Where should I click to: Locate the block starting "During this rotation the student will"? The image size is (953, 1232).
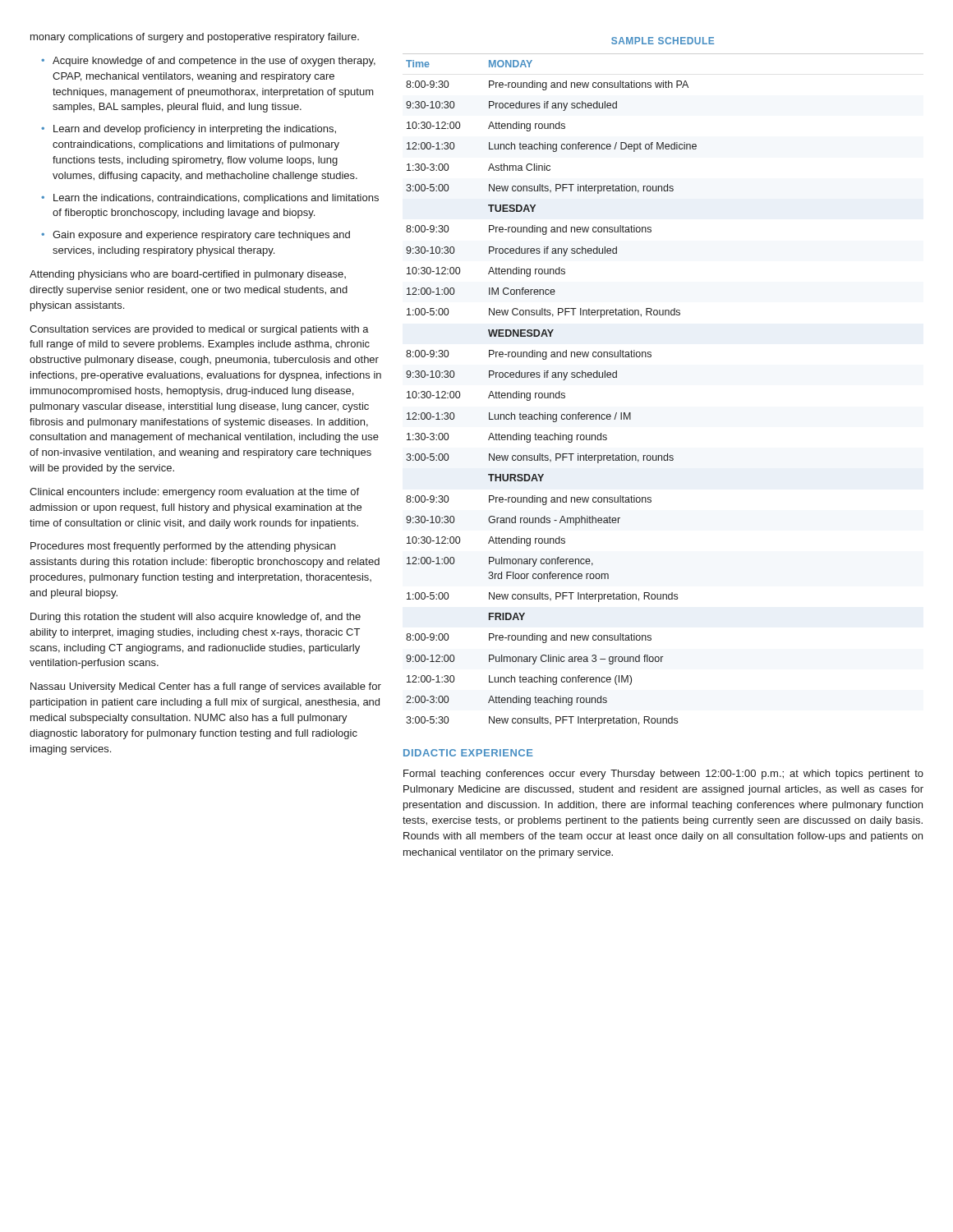(x=206, y=640)
